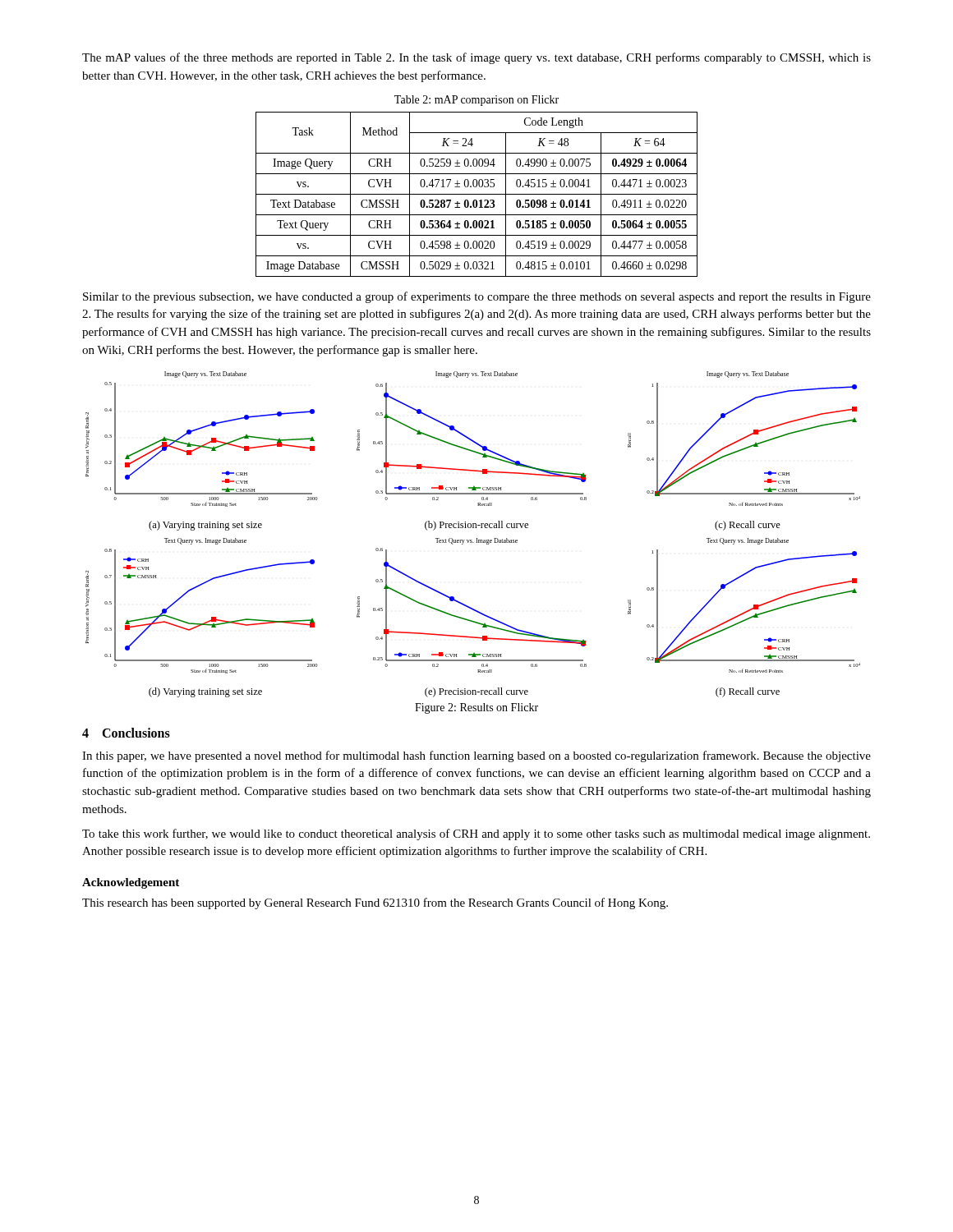The width and height of the screenshot is (953, 1232).
Task: Click on the region starting "Similar to the previous subsection,"
Action: (476, 323)
